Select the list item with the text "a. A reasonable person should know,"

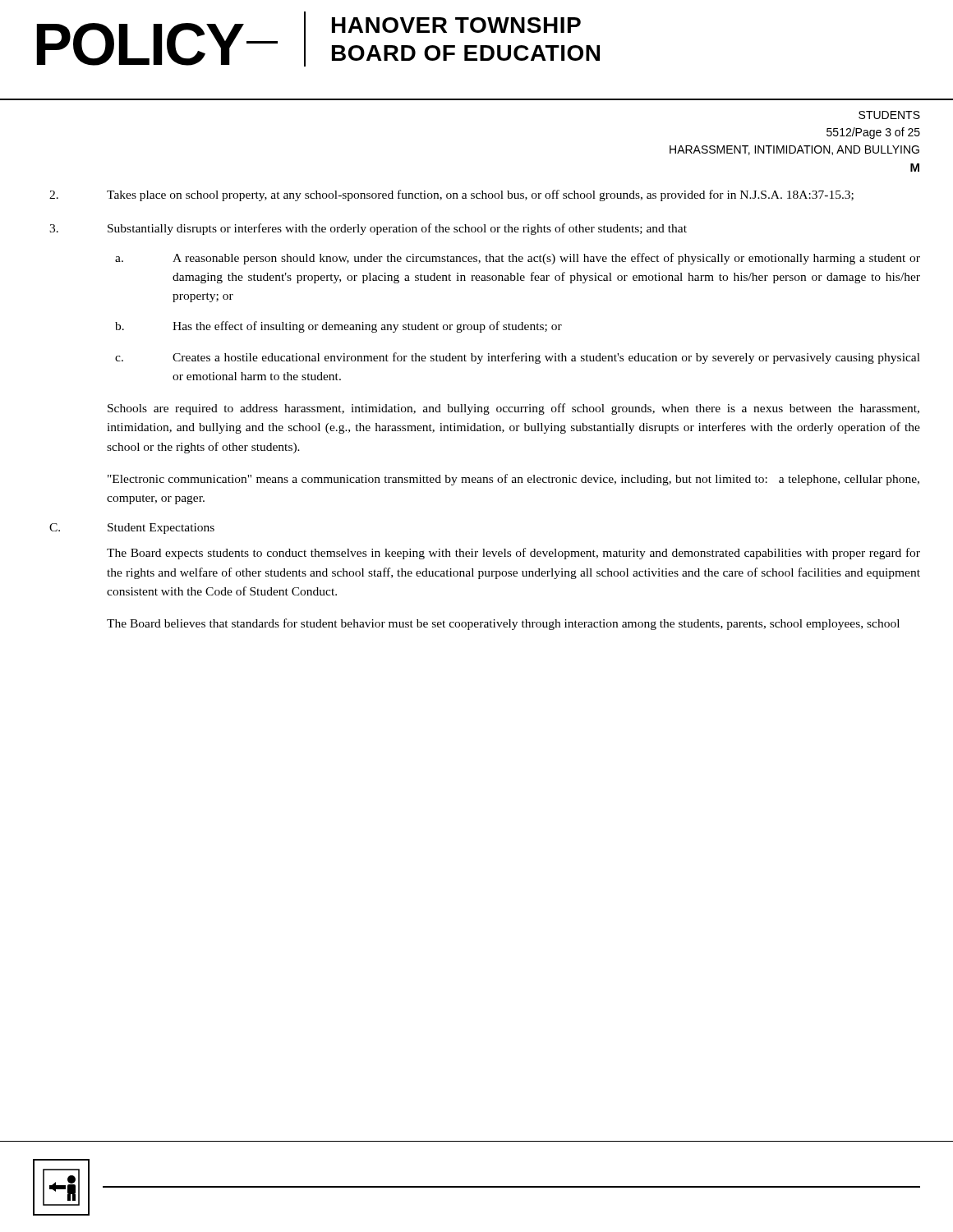click(x=505, y=276)
